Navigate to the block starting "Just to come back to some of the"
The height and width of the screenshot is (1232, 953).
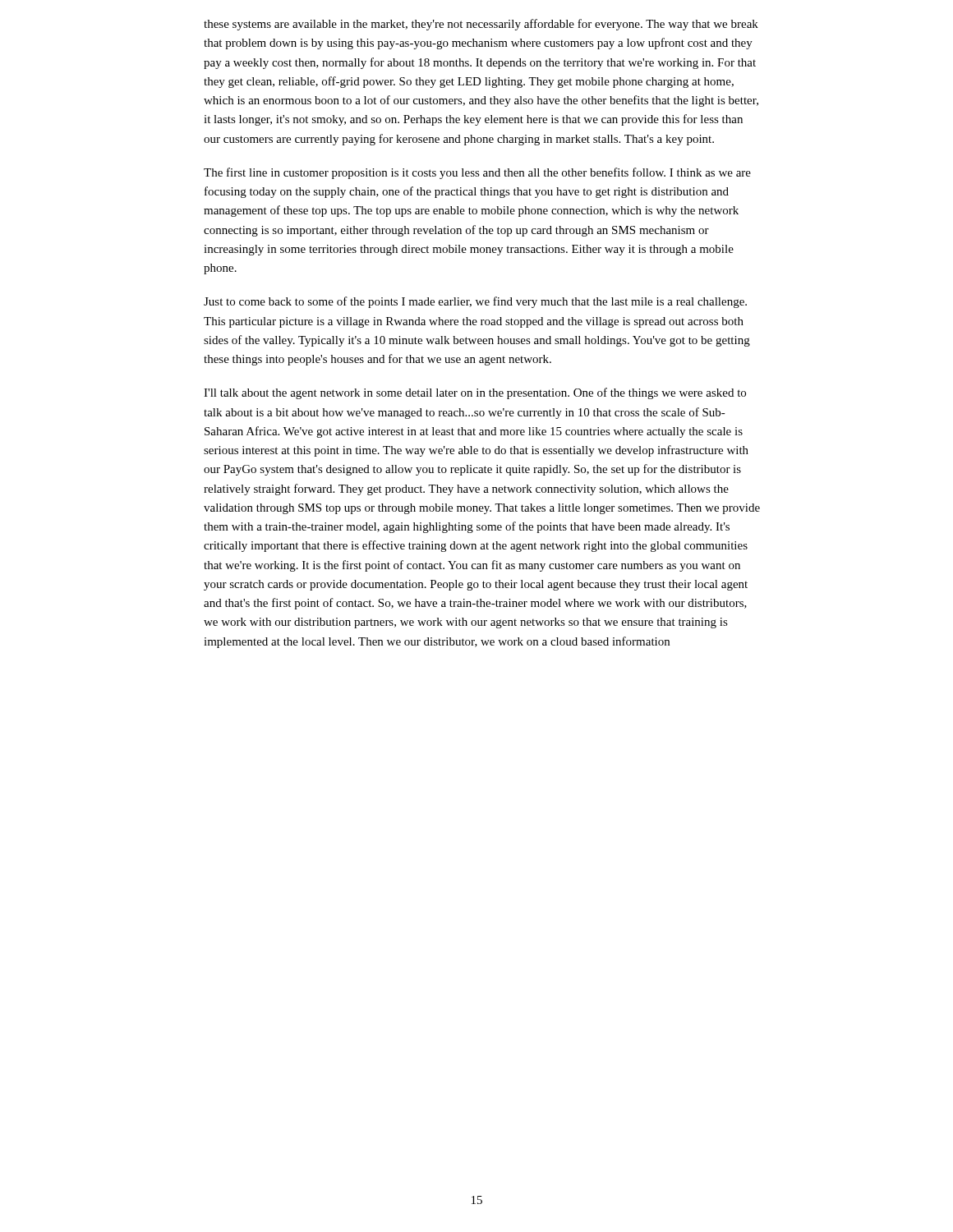477,330
